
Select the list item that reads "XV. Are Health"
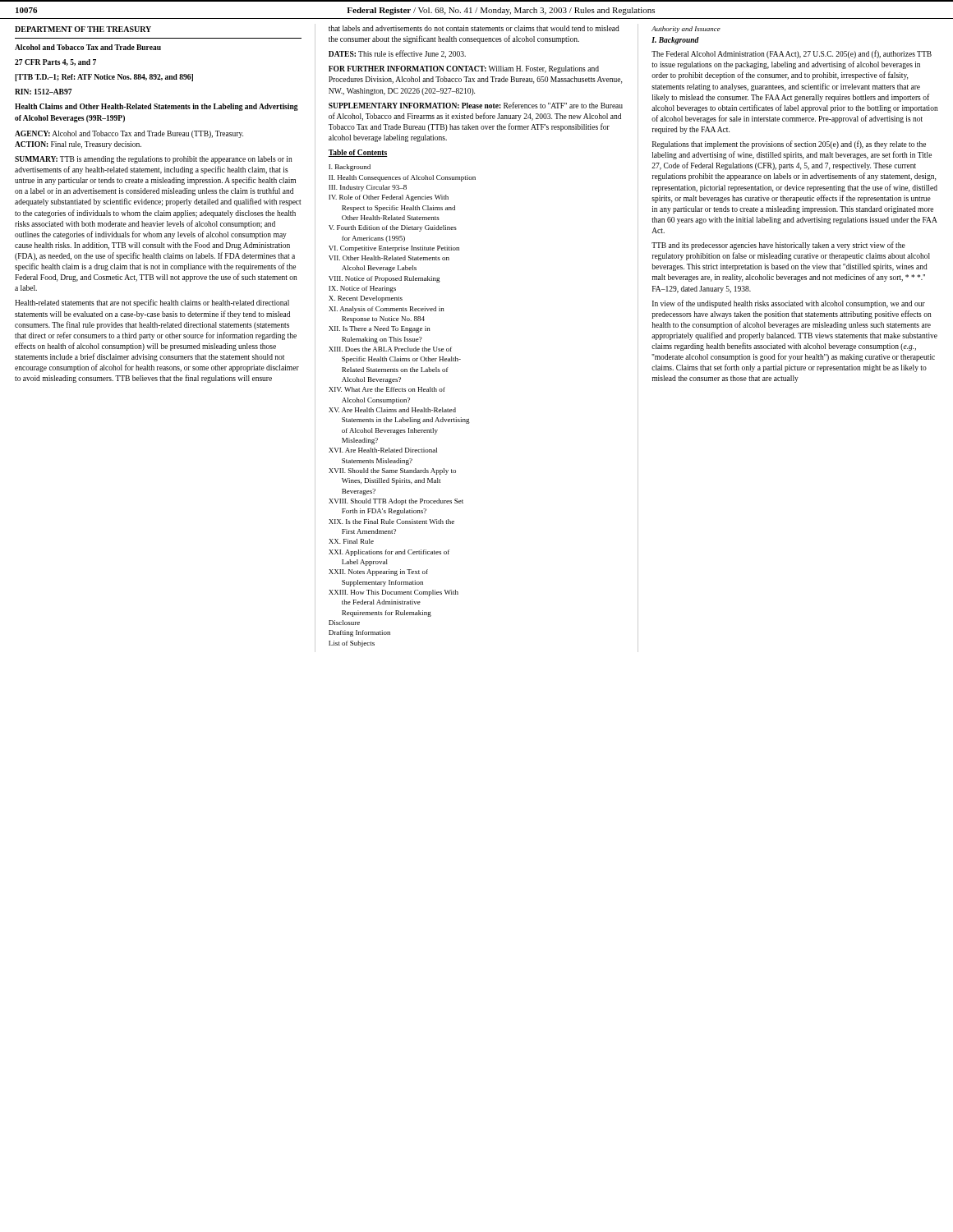pos(399,425)
